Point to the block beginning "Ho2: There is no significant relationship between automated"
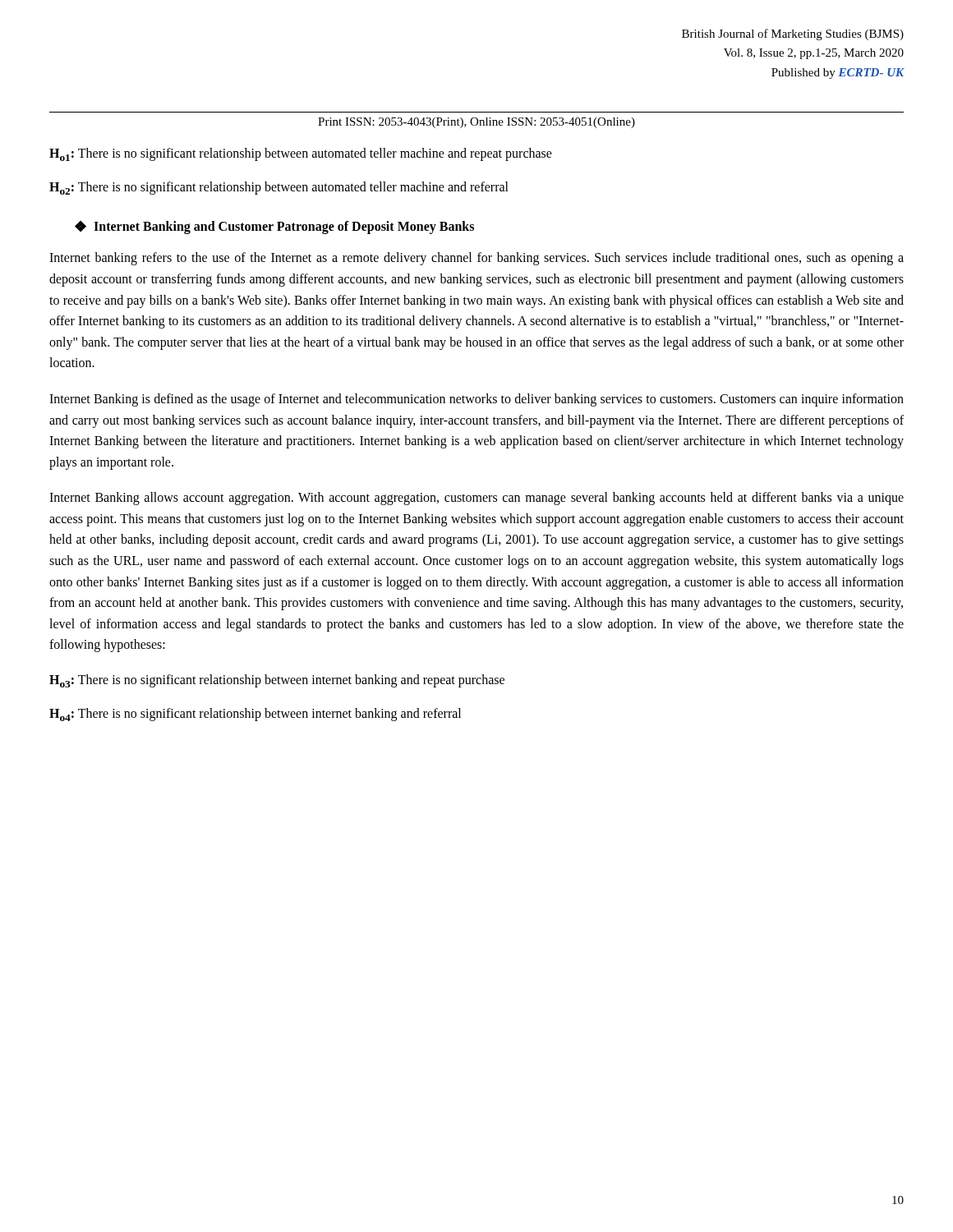953x1232 pixels. coord(279,189)
